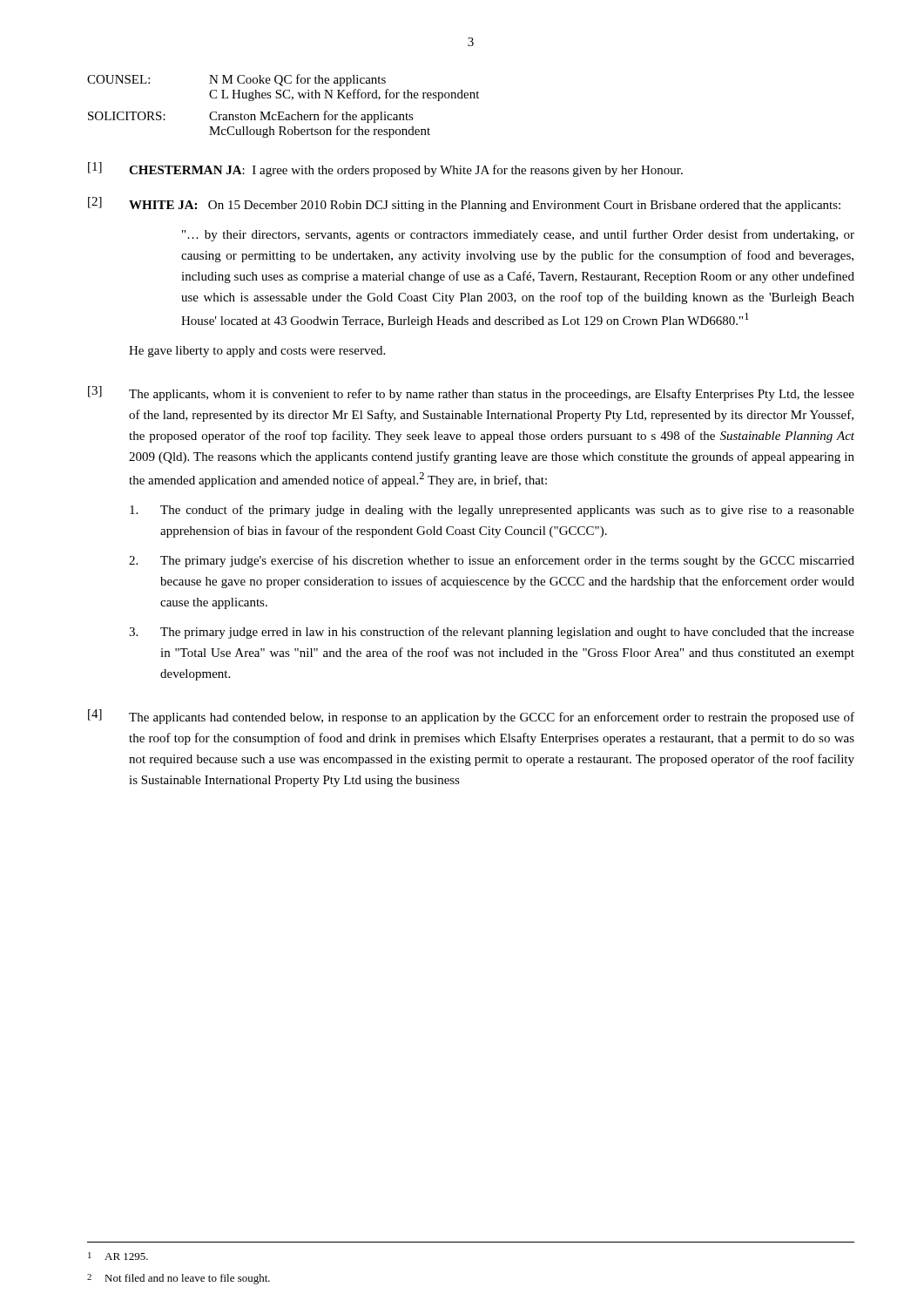Find the region starting "The conduct of the"
Viewport: 924px width, 1307px height.
[x=492, y=520]
